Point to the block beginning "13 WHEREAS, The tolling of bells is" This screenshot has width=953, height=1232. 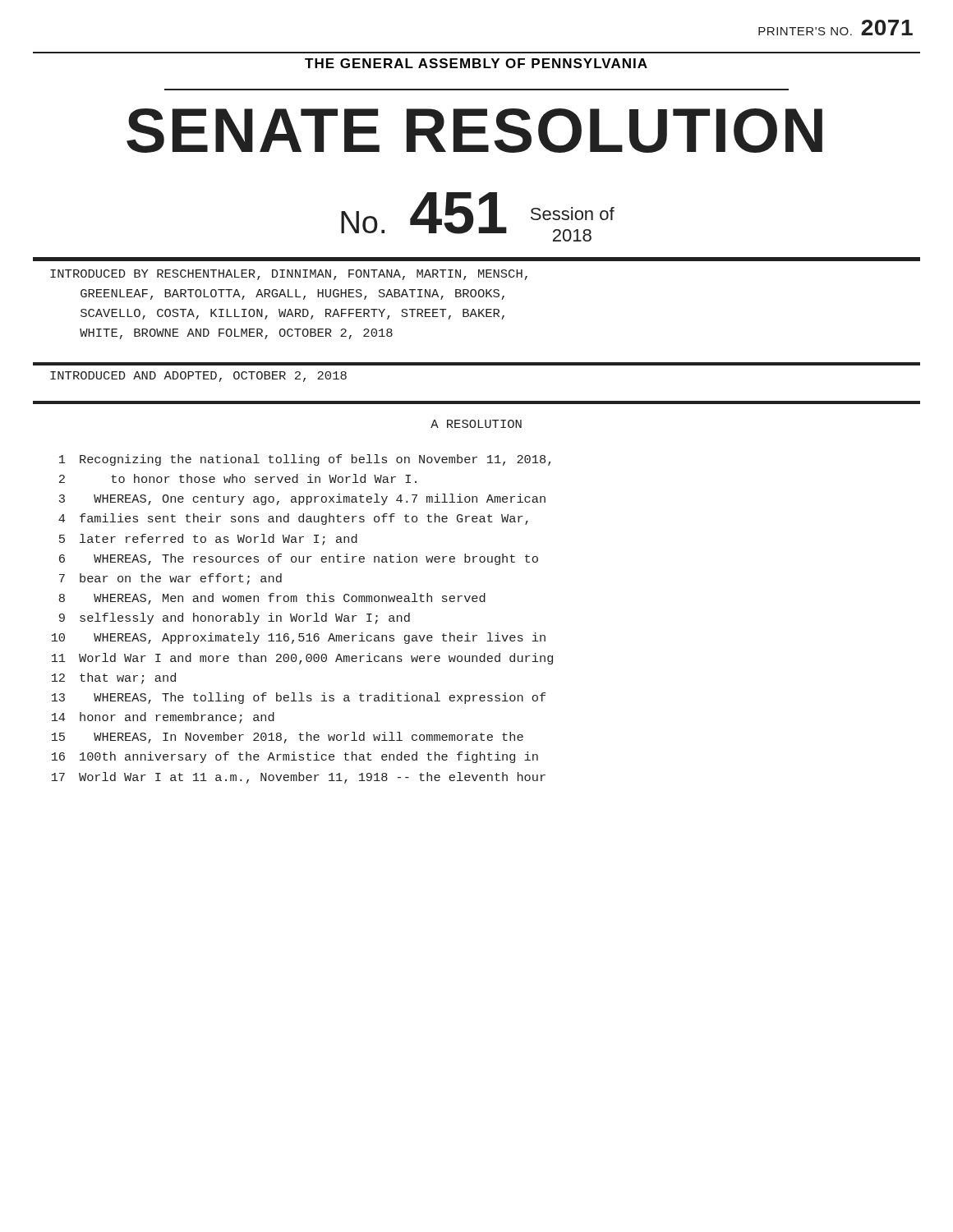point(476,698)
